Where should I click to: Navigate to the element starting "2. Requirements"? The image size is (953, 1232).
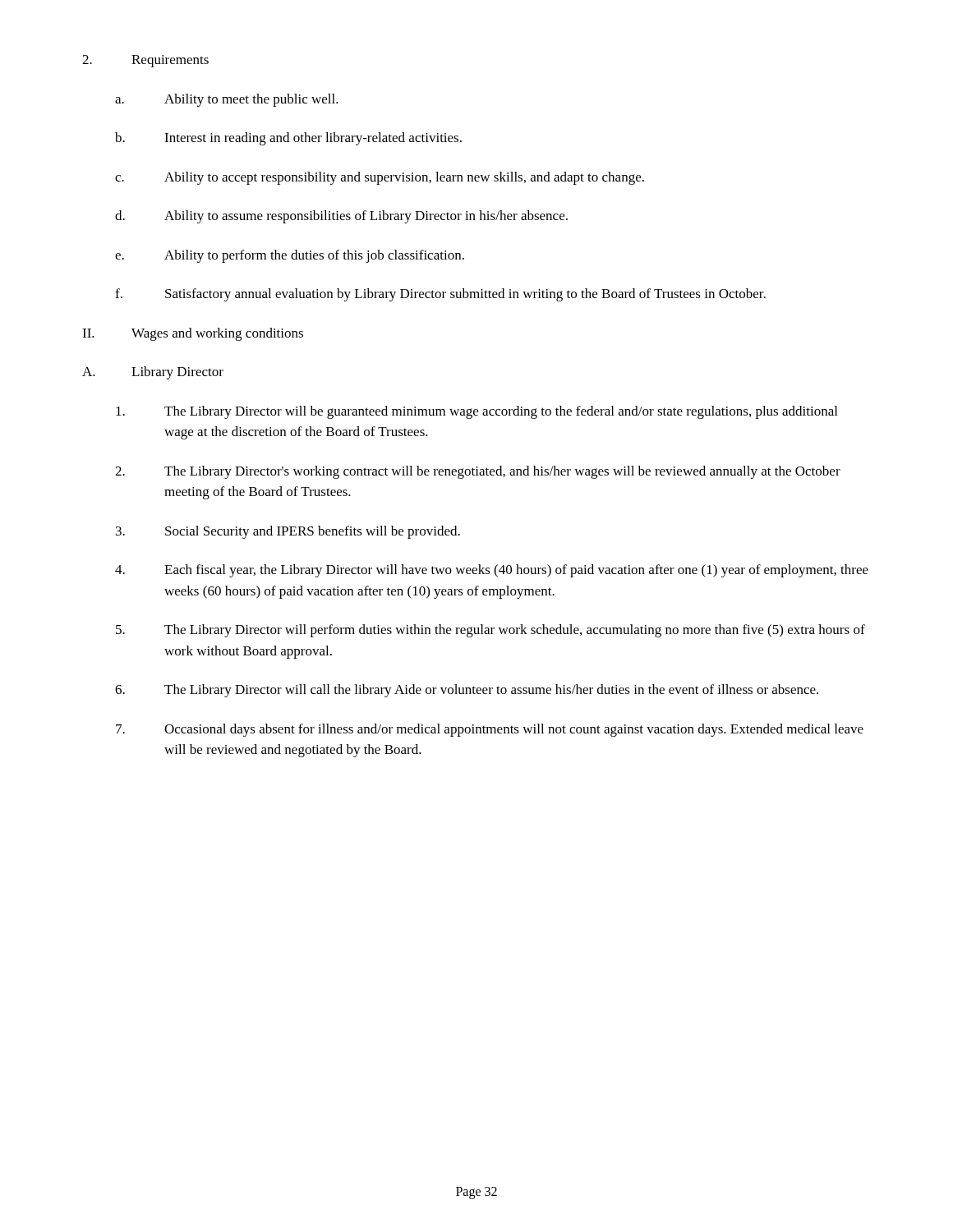coord(146,60)
